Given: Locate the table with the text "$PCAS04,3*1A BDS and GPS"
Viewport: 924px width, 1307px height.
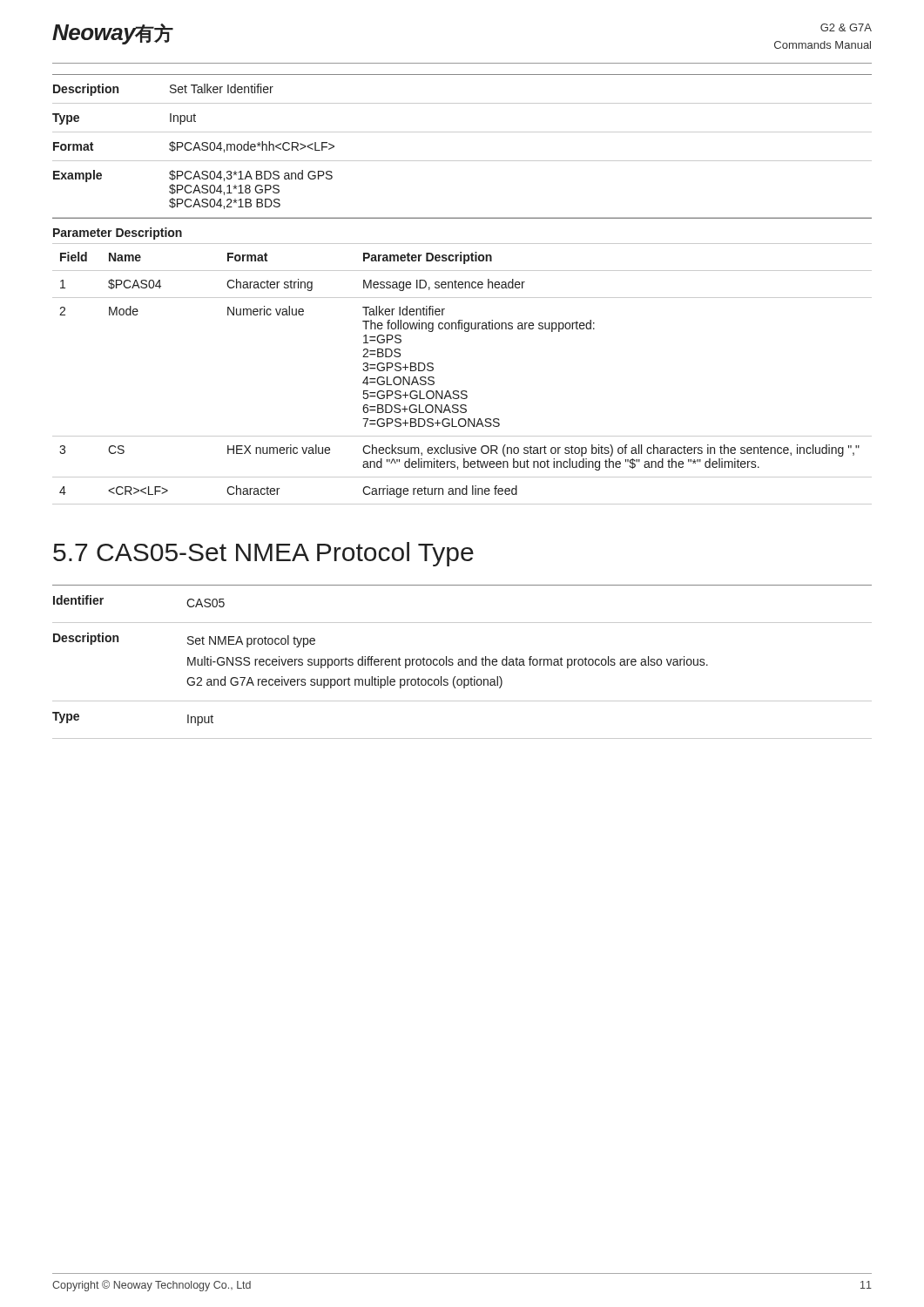Looking at the screenshot, I should pos(462,146).
